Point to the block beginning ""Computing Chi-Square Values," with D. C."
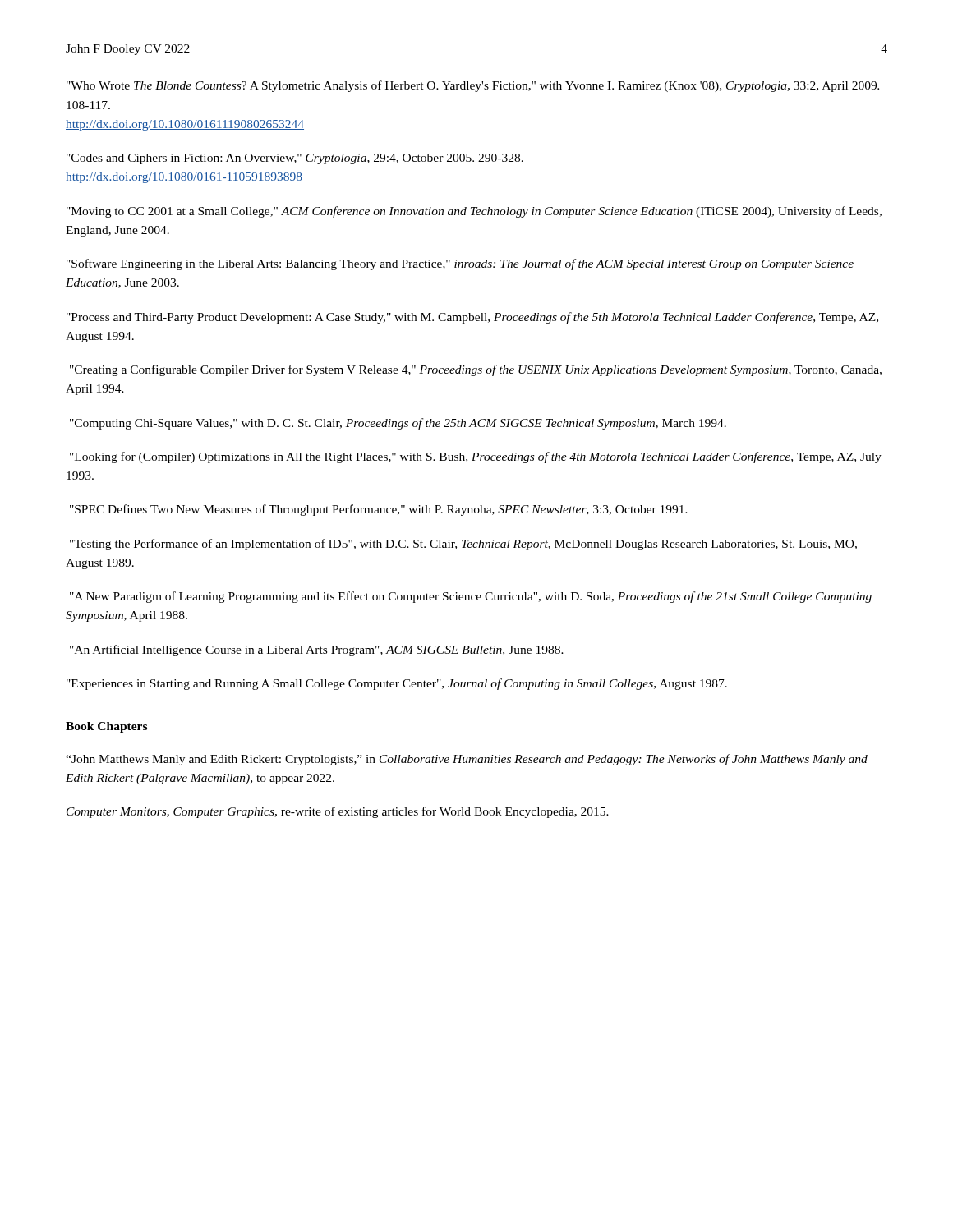 pyautogui.click(x=396, y=422)
